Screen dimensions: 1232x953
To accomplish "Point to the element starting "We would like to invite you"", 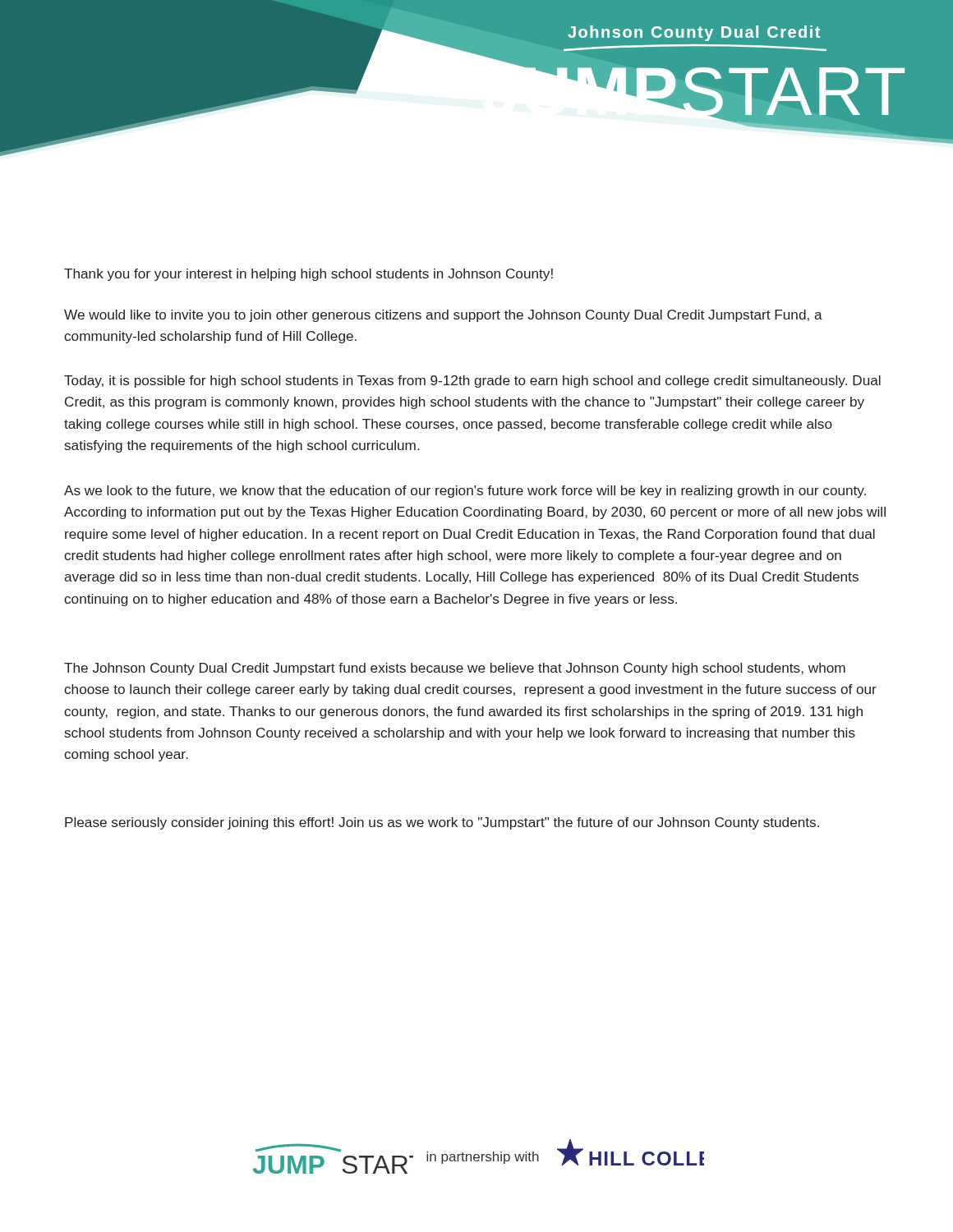I will [443, 325].
